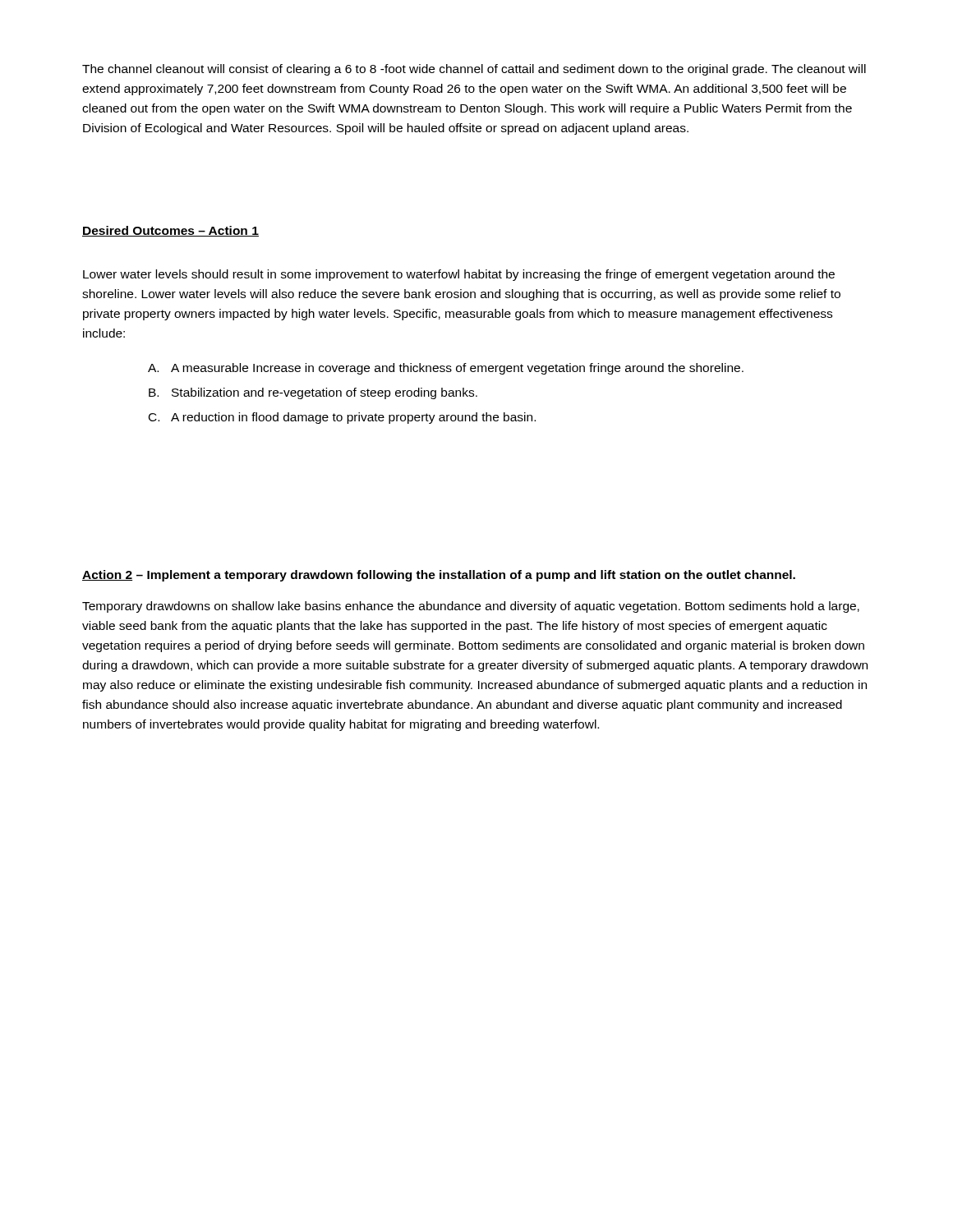Click the passage that begins "Lower water levels should result in some"
Image resolution: width=953 pixels, height=1232 pixels.
click(462, 304)
